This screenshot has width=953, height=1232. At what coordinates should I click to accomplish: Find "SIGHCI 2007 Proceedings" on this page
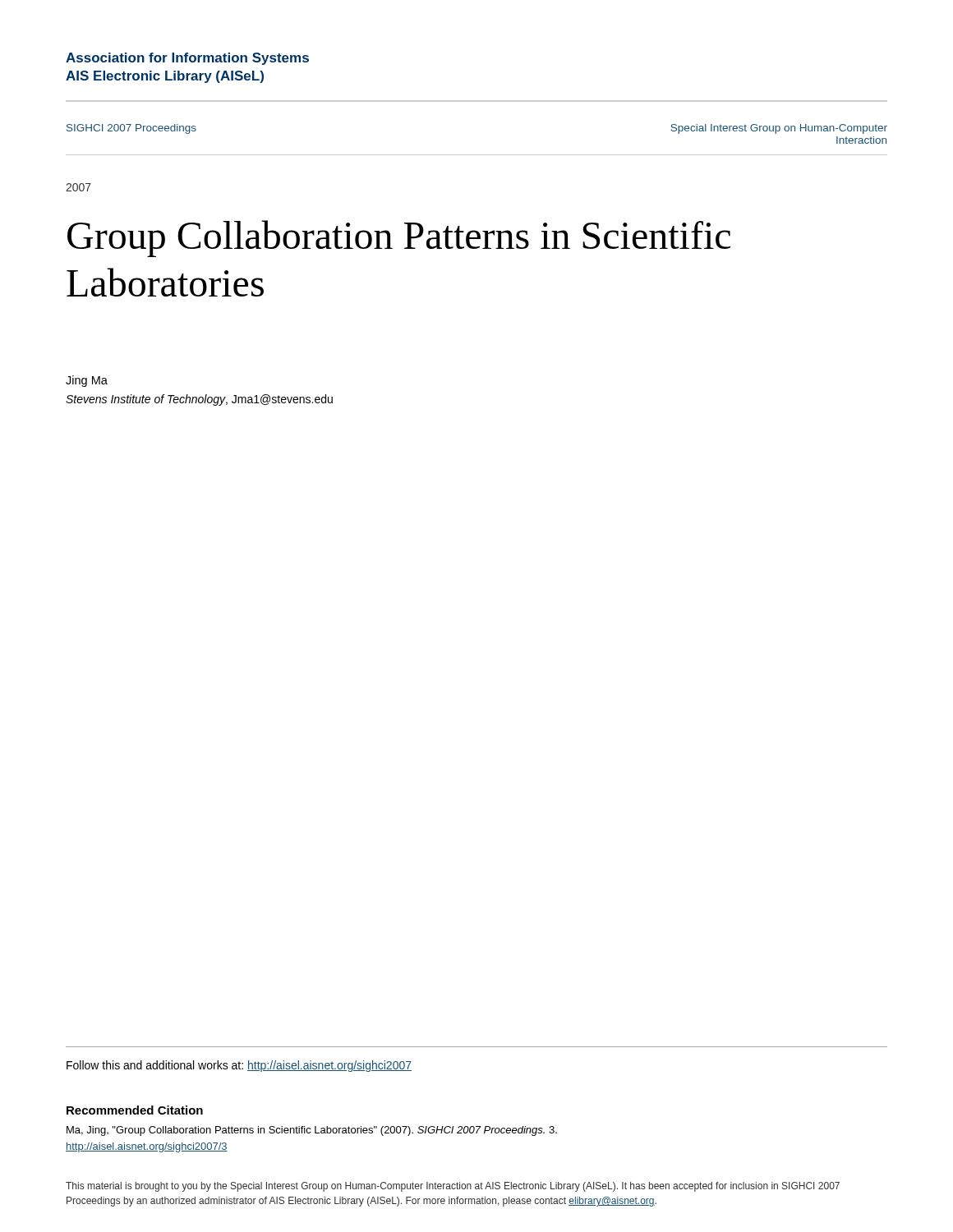(x=131, y=128)
